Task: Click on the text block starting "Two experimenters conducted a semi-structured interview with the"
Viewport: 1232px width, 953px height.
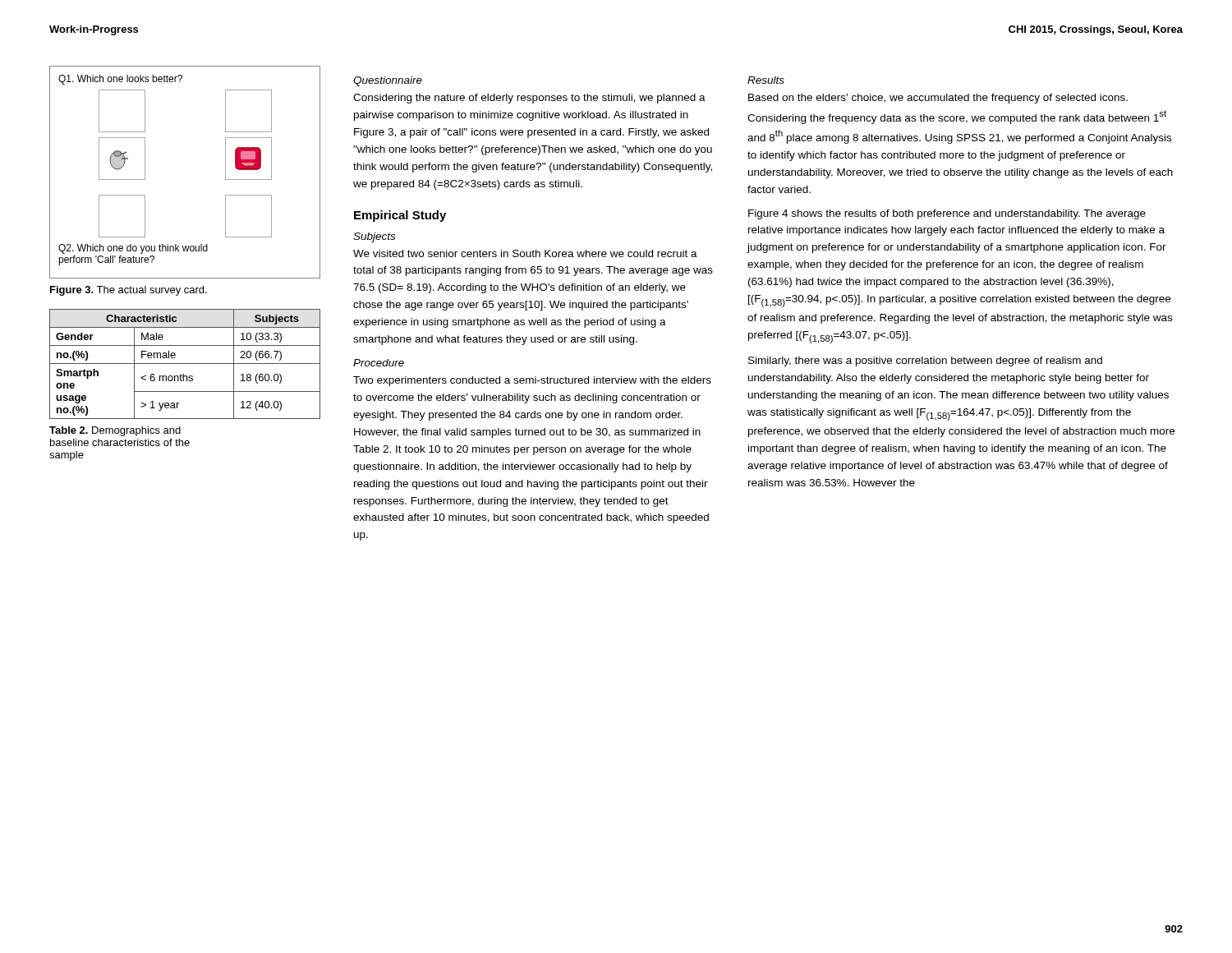Action: [532, 457]
